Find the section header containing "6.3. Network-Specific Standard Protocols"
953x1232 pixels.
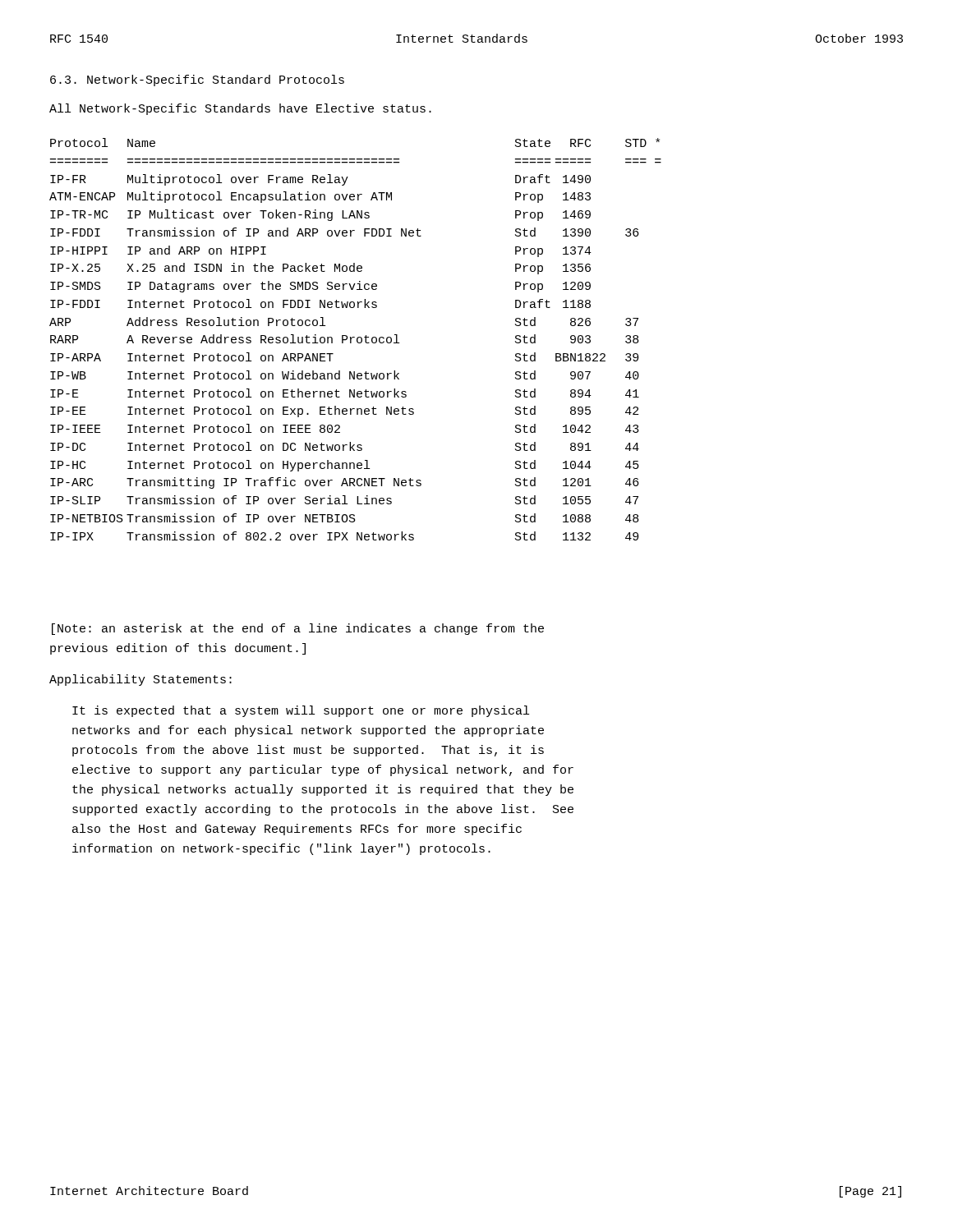click(x=197, y=81)
